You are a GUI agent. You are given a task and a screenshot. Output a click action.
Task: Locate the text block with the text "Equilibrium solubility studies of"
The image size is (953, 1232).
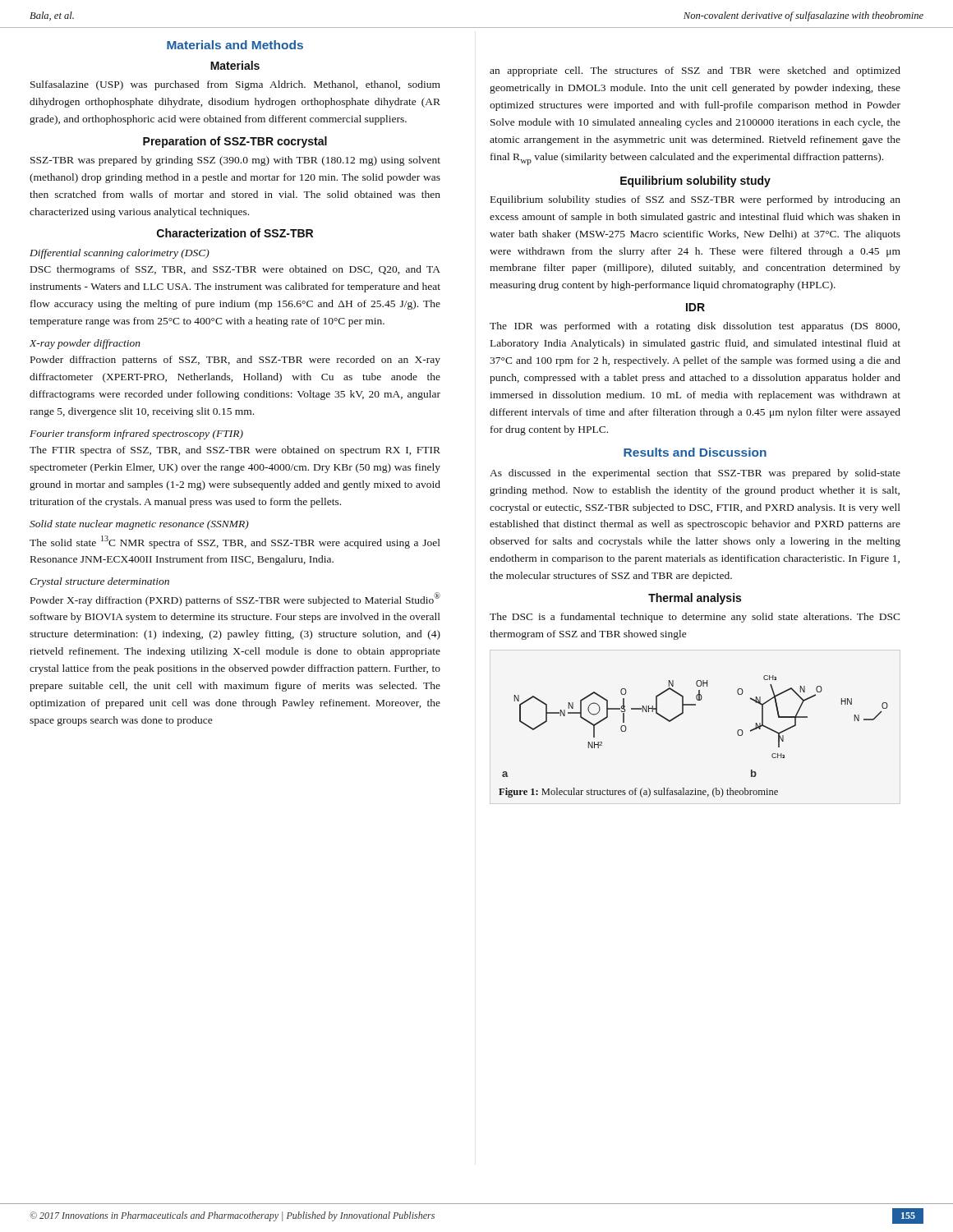pyautogui.click(x=695, y=243)
